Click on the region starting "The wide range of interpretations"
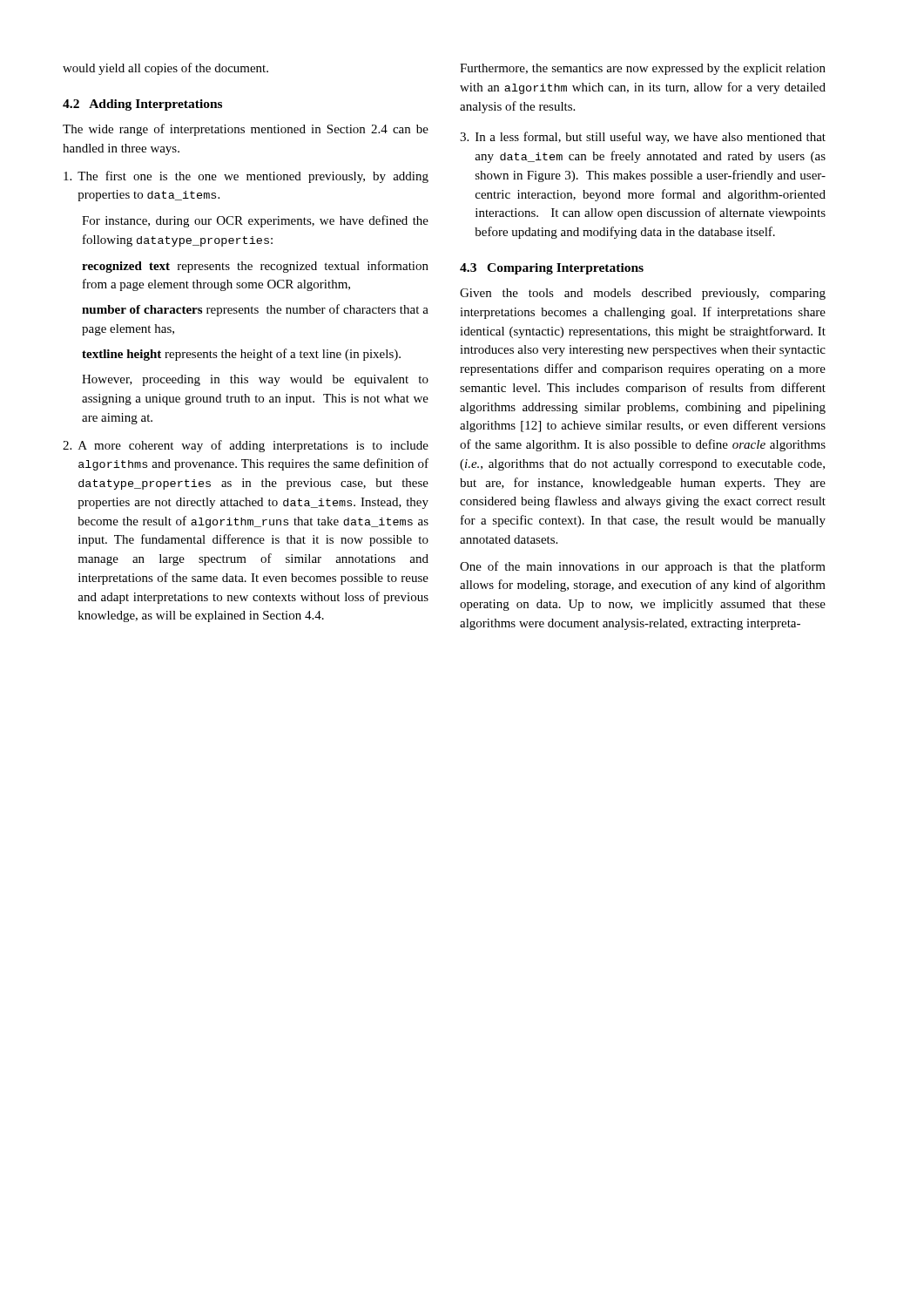Image resolution: width=924 pixels, height=1307 pixels. click(246, 139)
